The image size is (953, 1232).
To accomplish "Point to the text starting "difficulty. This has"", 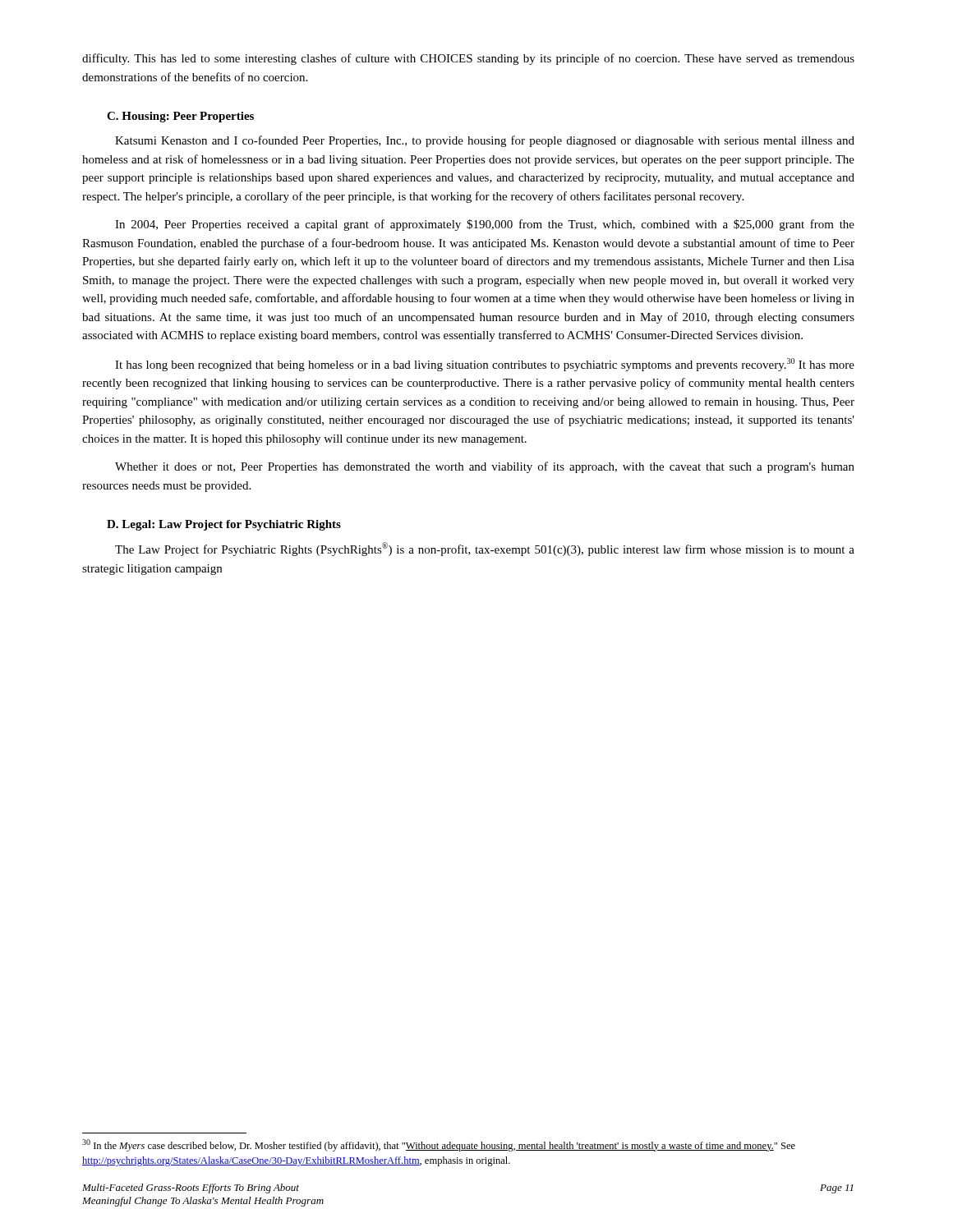I will 468,68.
